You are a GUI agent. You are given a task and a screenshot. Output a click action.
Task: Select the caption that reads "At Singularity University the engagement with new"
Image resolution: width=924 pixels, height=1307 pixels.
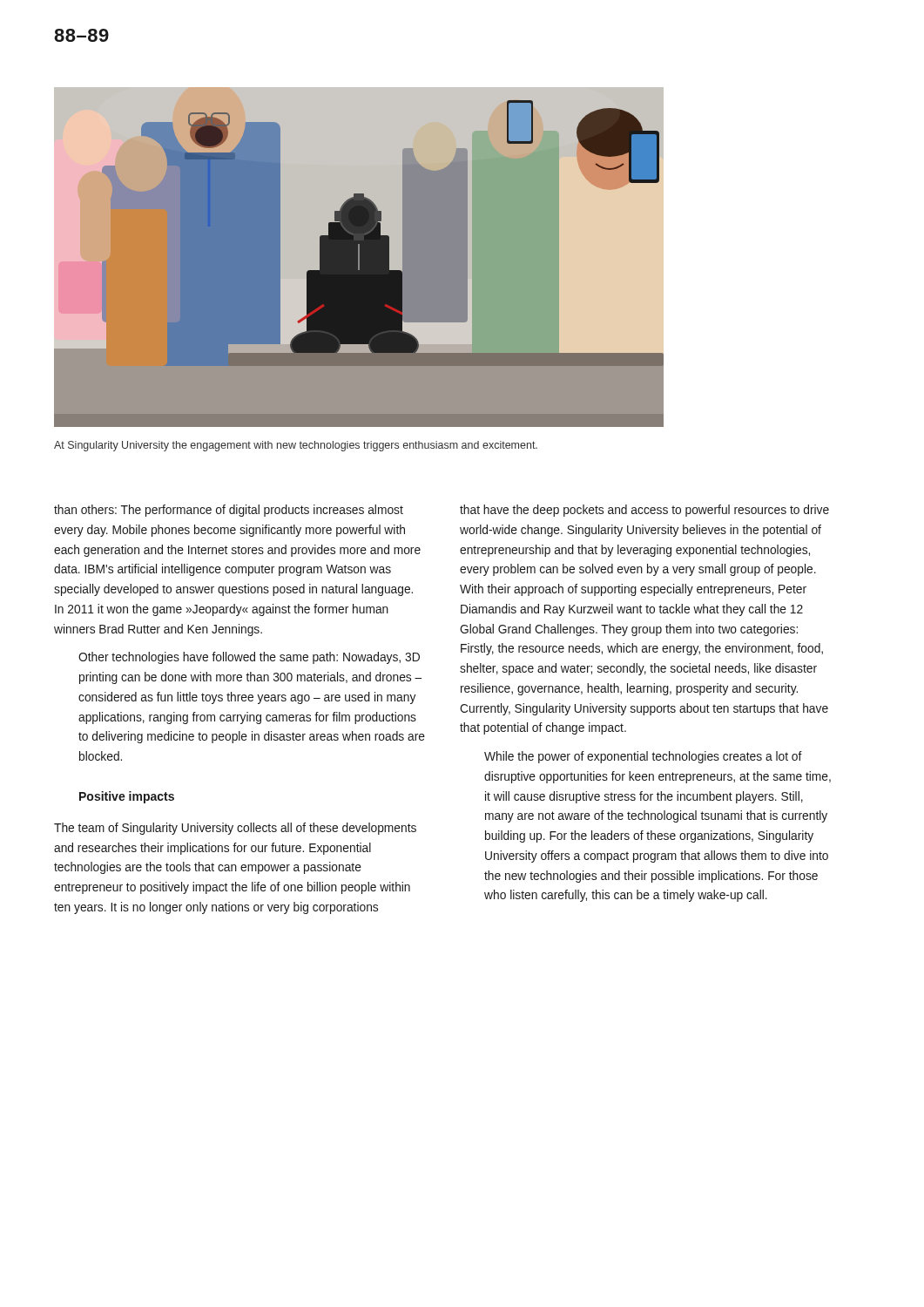(x=296, y=445)
